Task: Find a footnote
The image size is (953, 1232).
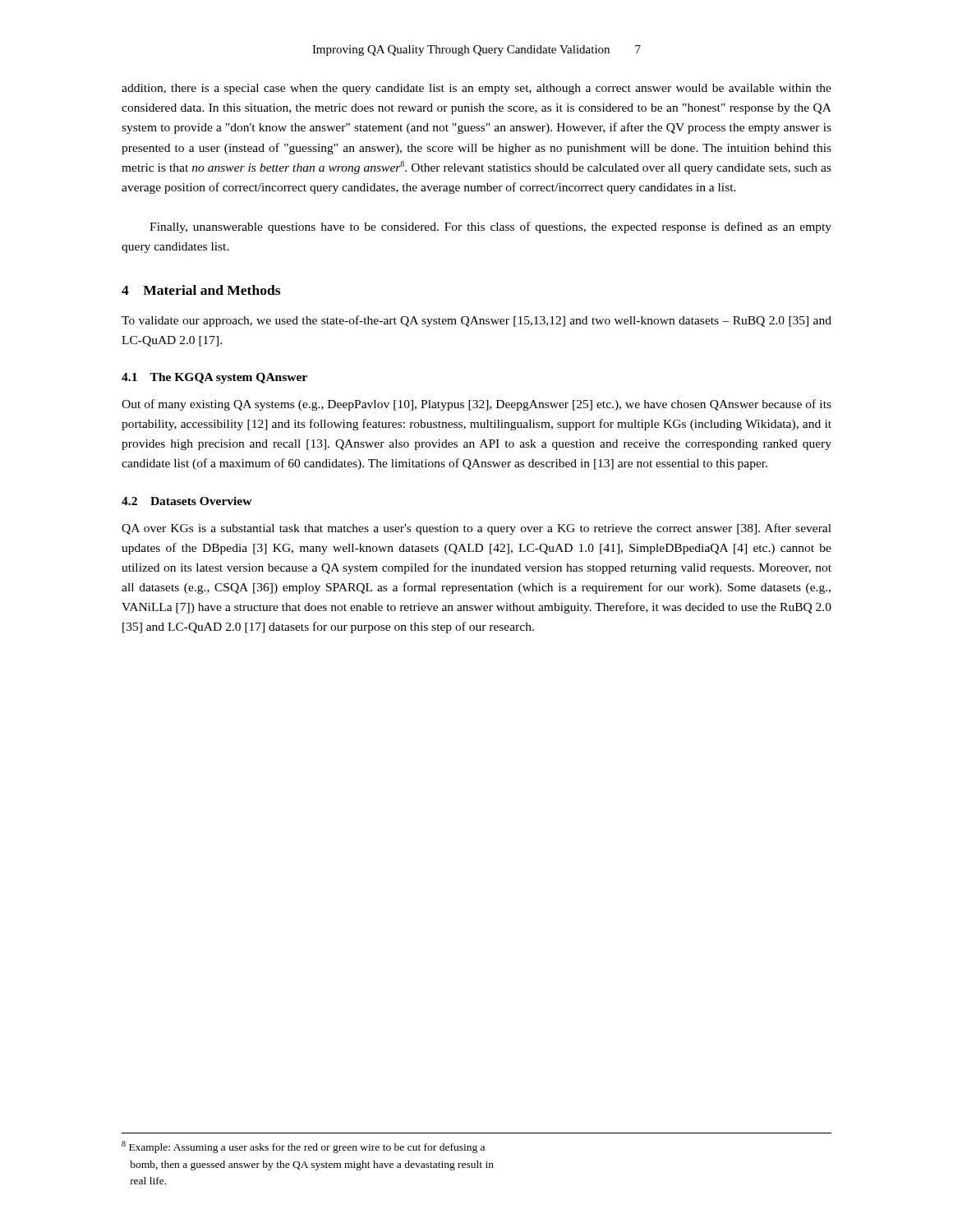Action: tap(308, 1163)
